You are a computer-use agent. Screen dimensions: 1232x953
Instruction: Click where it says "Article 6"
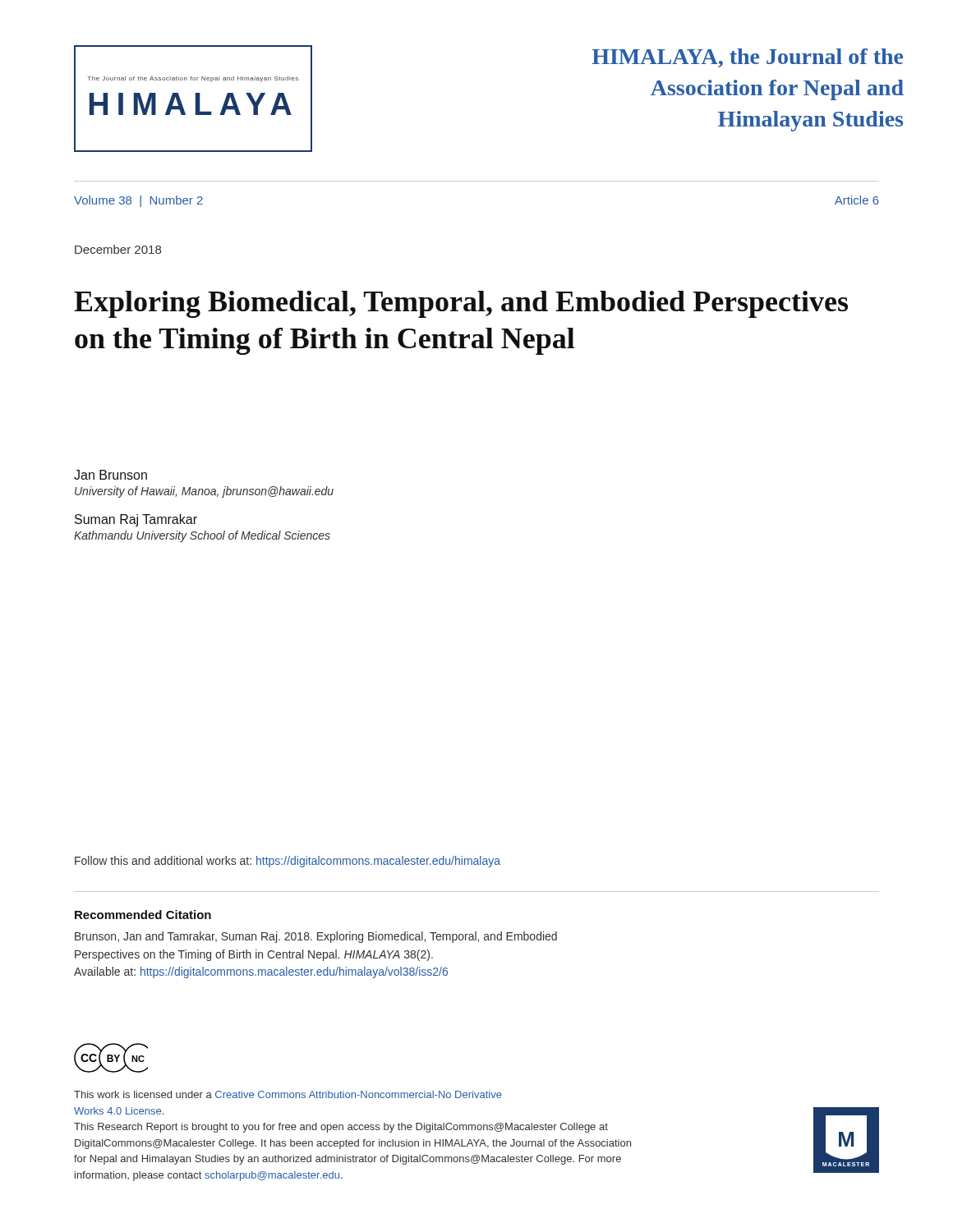857,200
